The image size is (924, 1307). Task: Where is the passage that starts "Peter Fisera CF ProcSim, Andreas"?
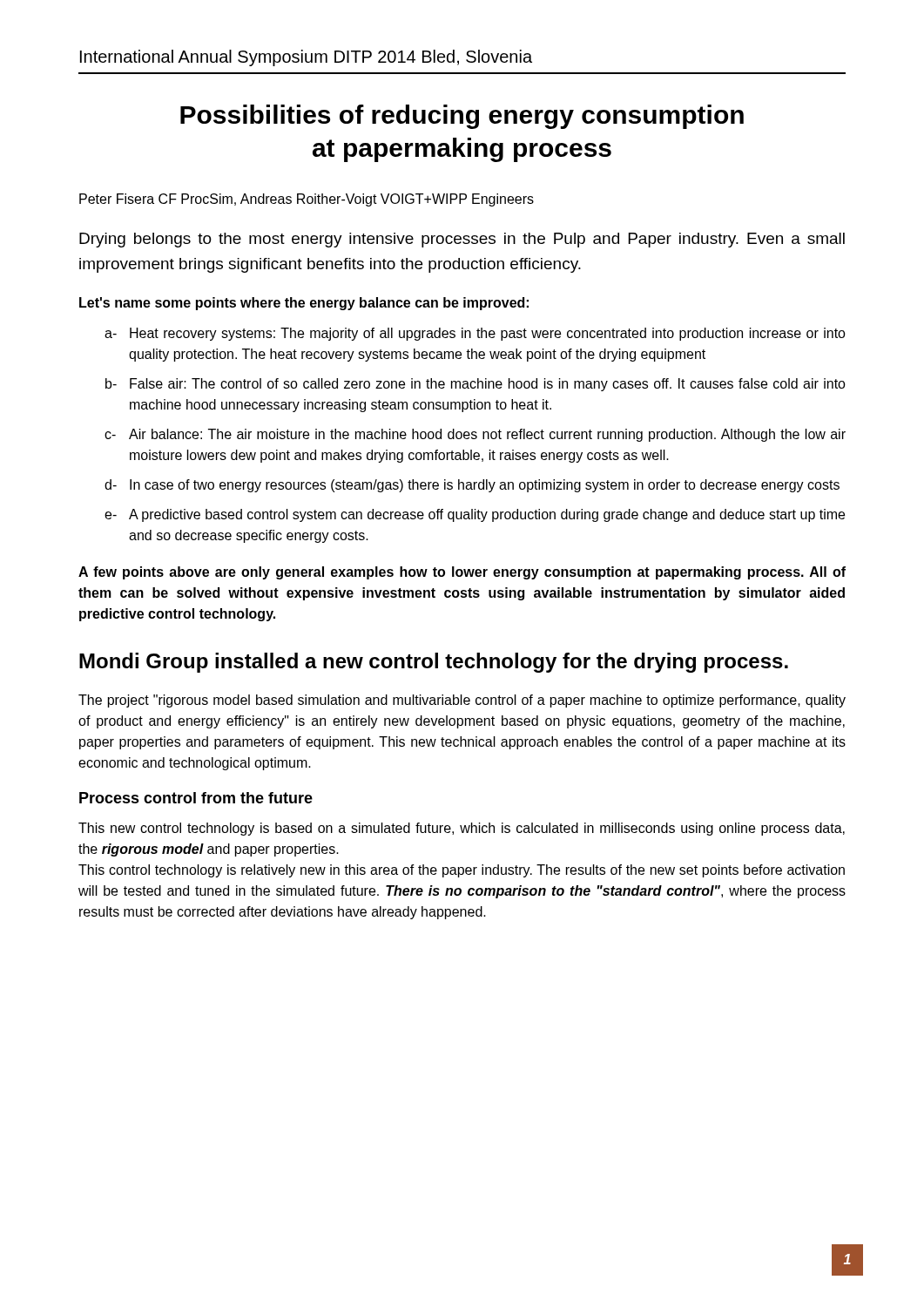(306, 199)
